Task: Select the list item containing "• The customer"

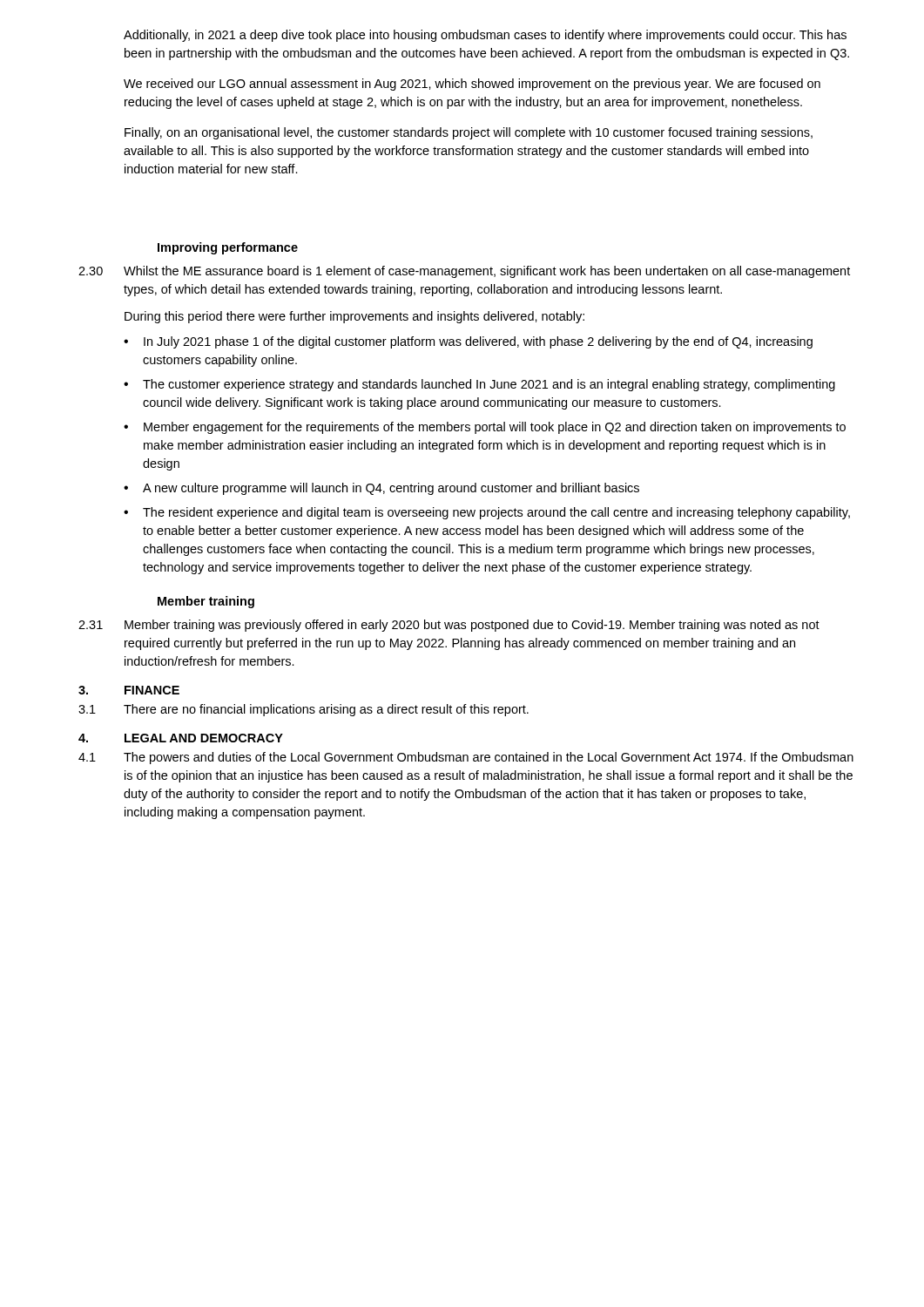Action: 491,394
